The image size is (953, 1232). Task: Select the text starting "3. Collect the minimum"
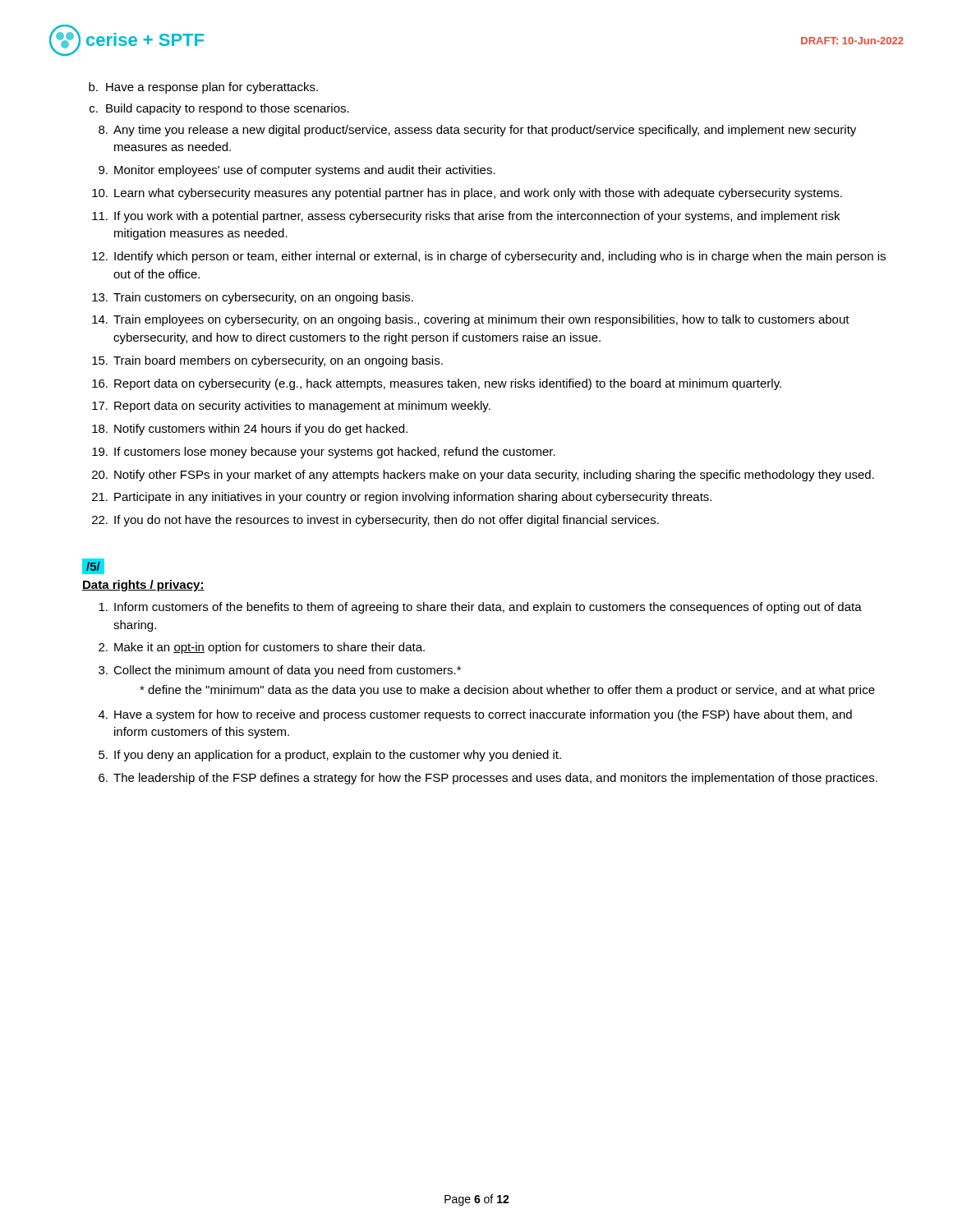(x=485, y=681)
